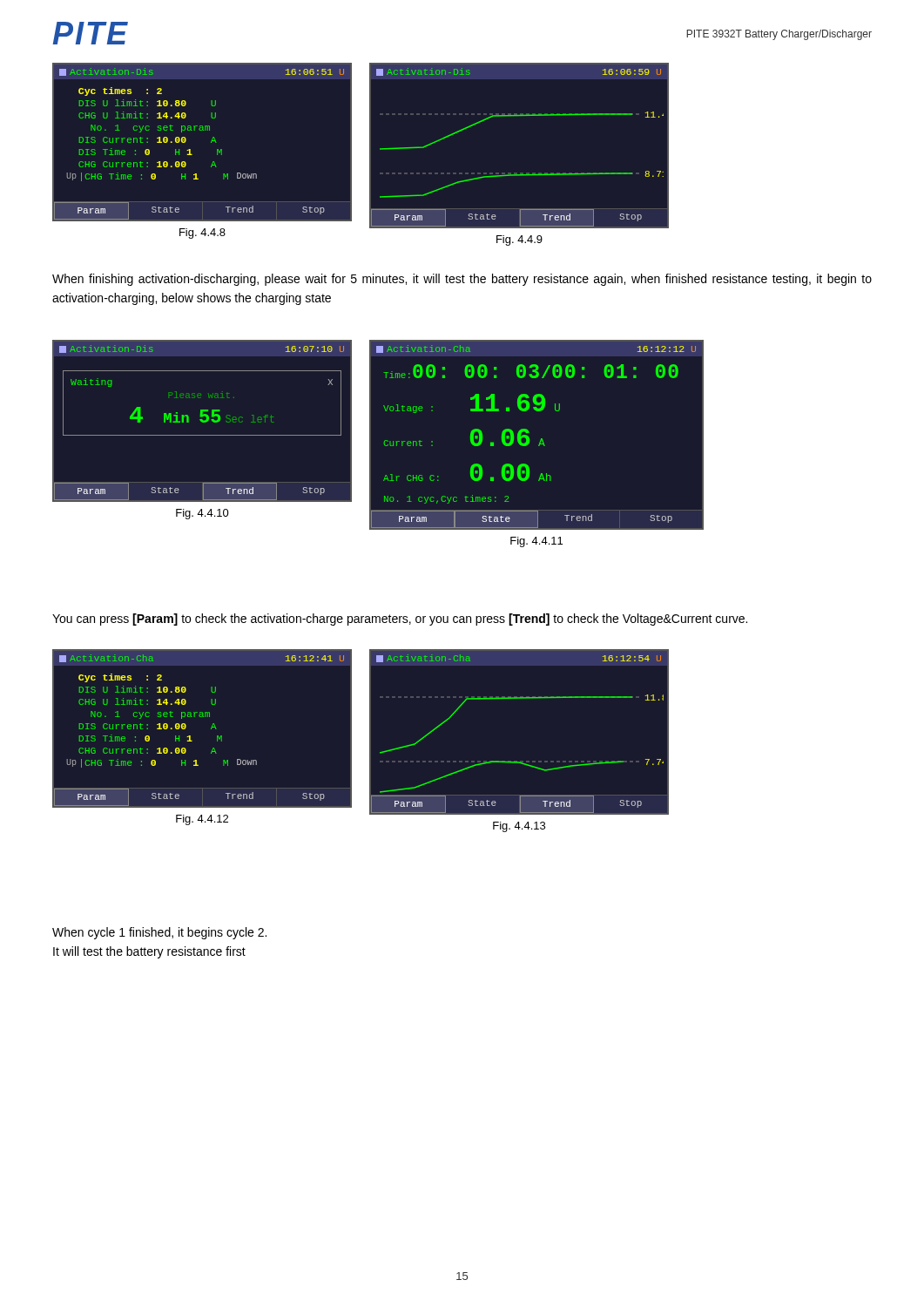Find the text block that says "You can press [Param] to check"
This screenshot has width=924, height=1307.
pos(400,619)
